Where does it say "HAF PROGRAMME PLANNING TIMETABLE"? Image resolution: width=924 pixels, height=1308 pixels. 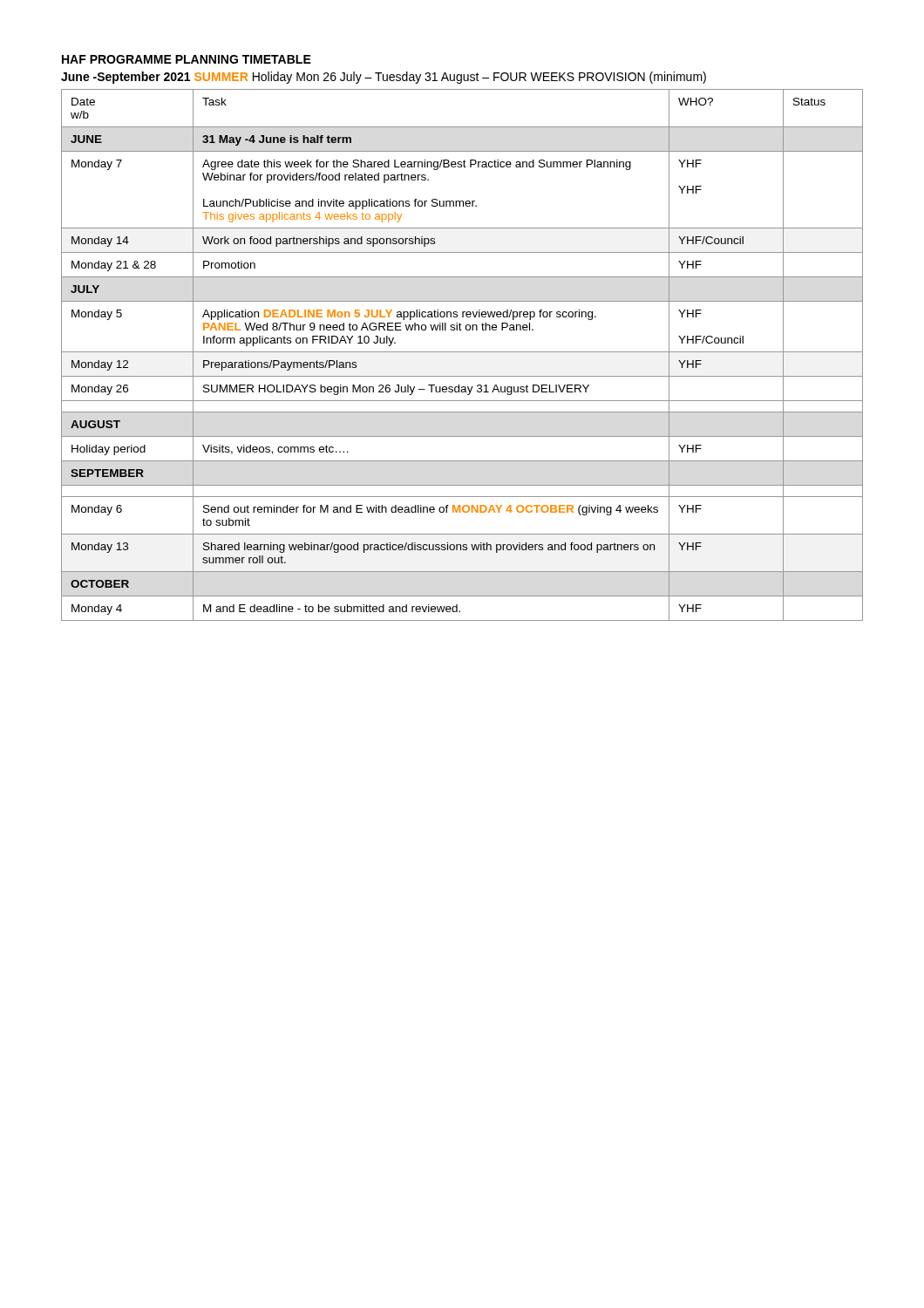pos(186,59)
